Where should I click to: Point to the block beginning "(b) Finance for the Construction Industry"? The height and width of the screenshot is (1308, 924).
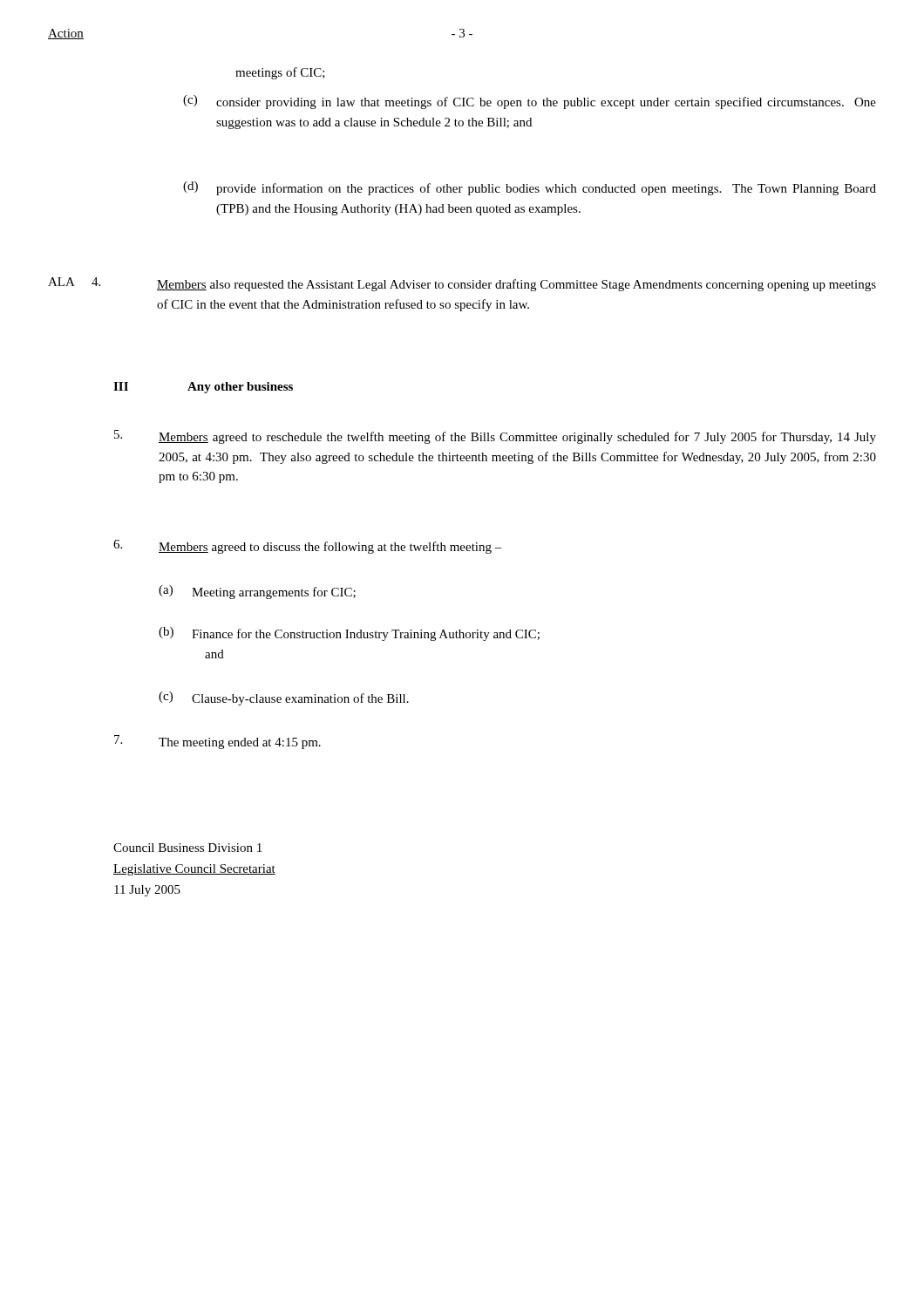pos(517,644)
